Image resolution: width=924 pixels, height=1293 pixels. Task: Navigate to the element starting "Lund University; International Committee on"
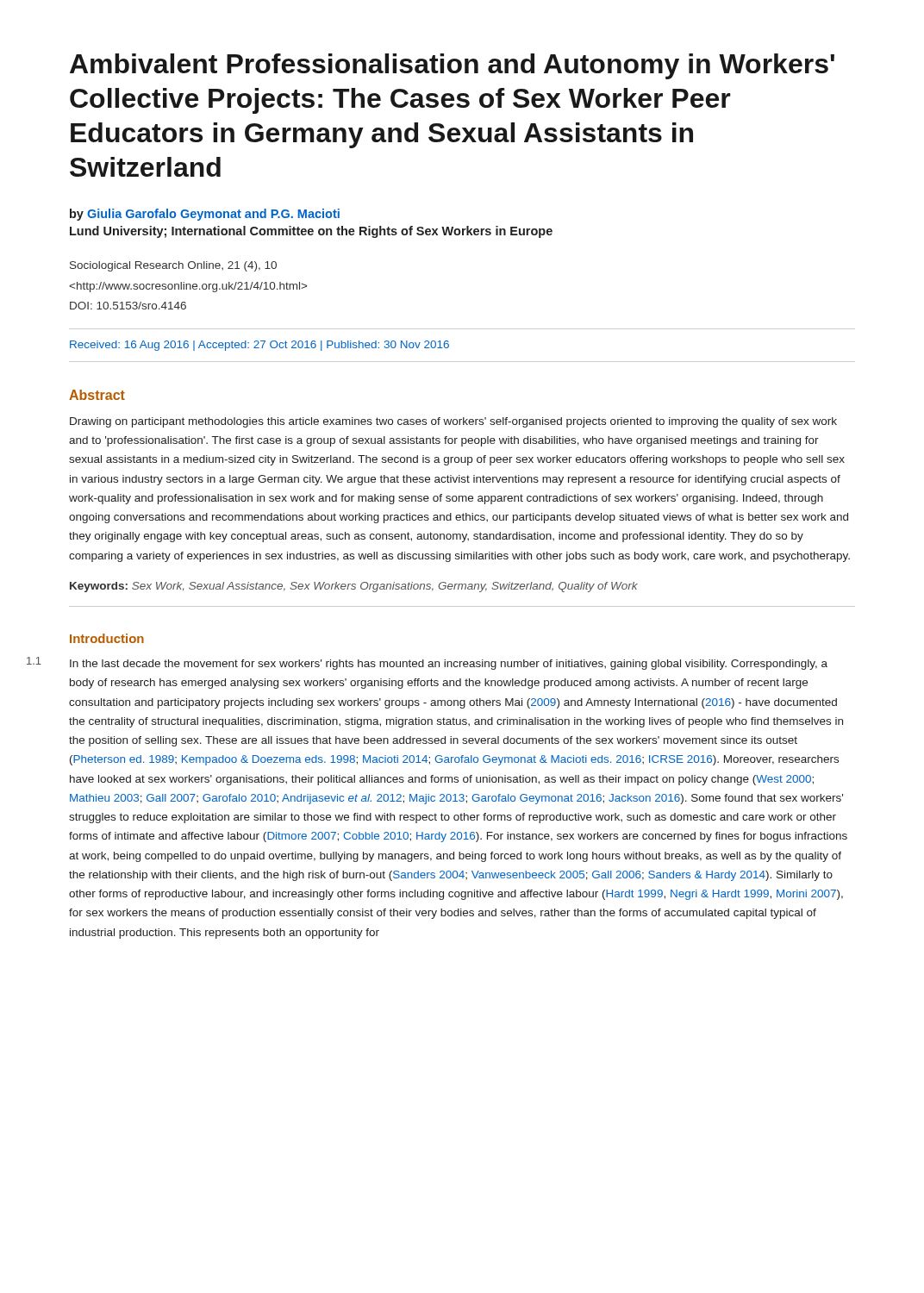311,231
